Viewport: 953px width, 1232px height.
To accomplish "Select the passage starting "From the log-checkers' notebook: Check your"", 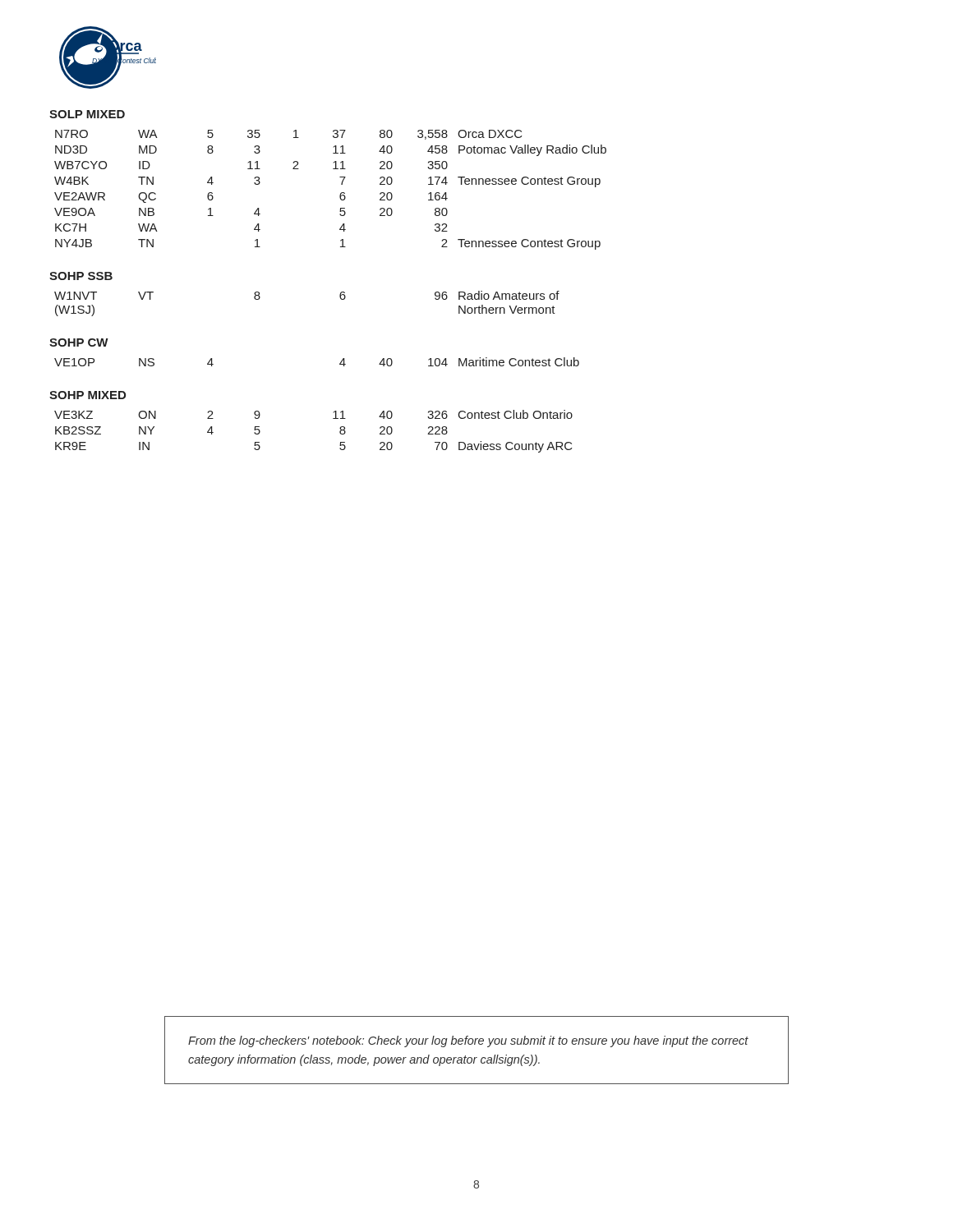I will click(x=476, y=1050).
